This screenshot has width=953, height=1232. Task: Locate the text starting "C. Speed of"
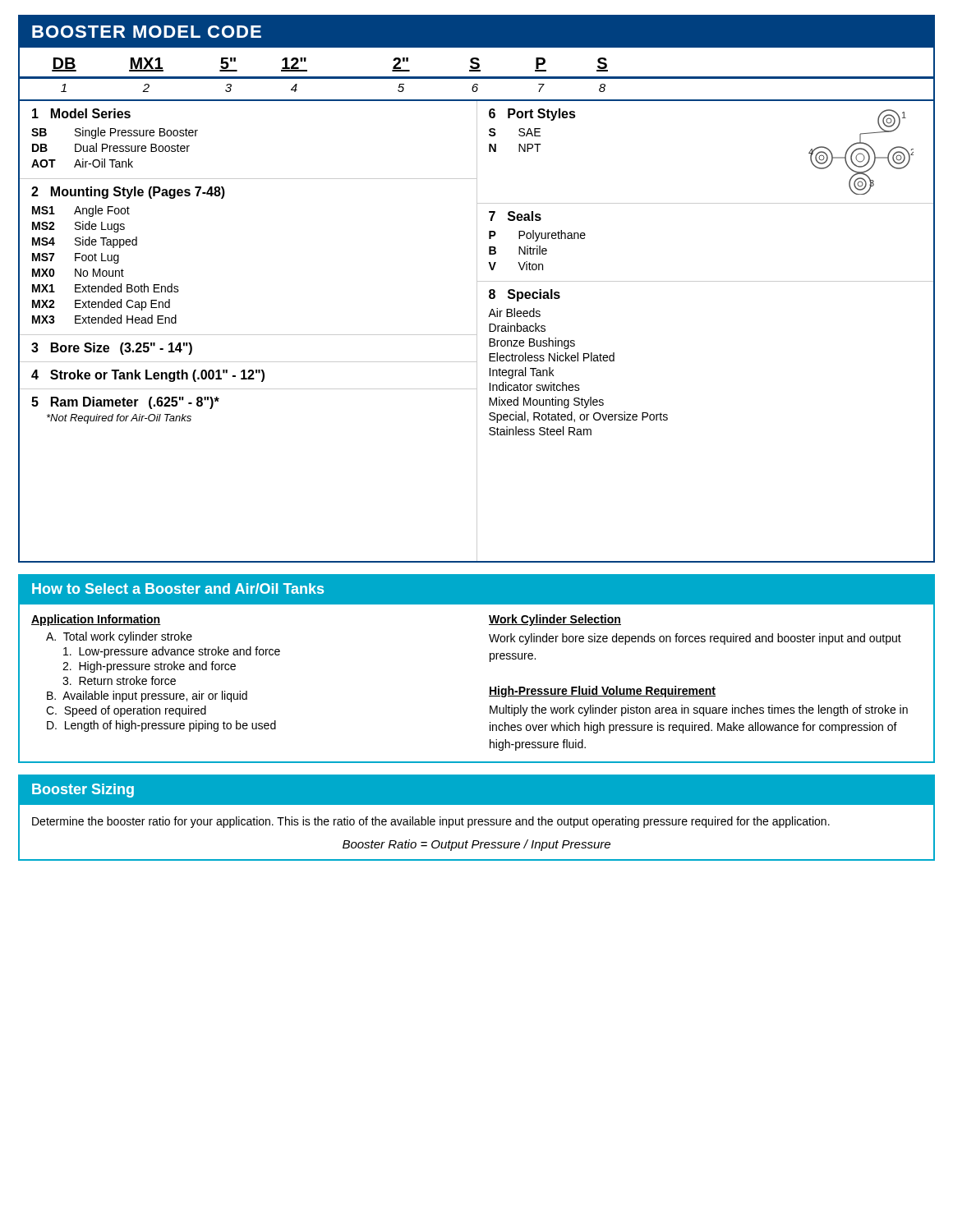point(126,710)
